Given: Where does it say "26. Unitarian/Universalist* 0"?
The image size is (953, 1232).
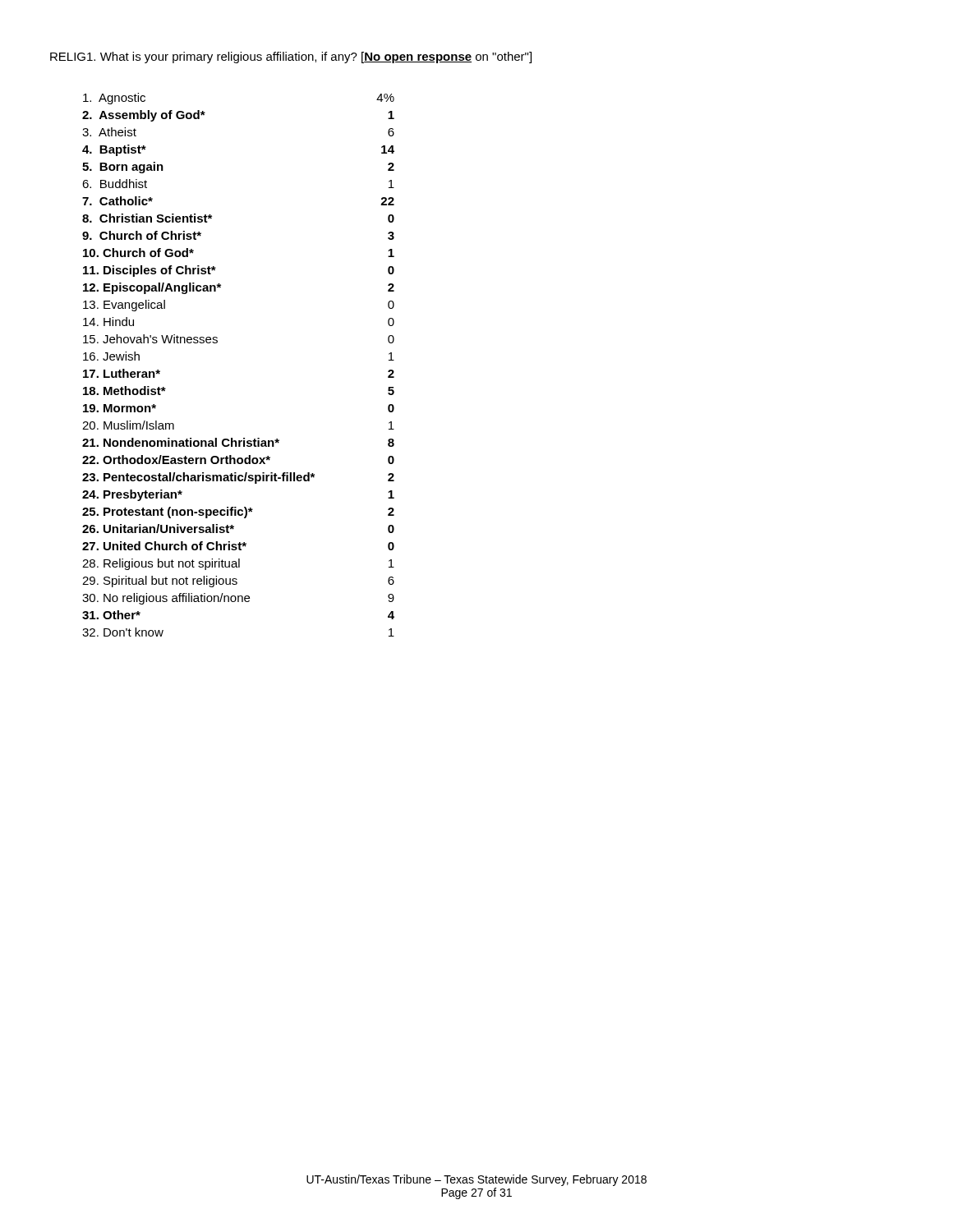Looking at the screenshot, I should point(238,529).
